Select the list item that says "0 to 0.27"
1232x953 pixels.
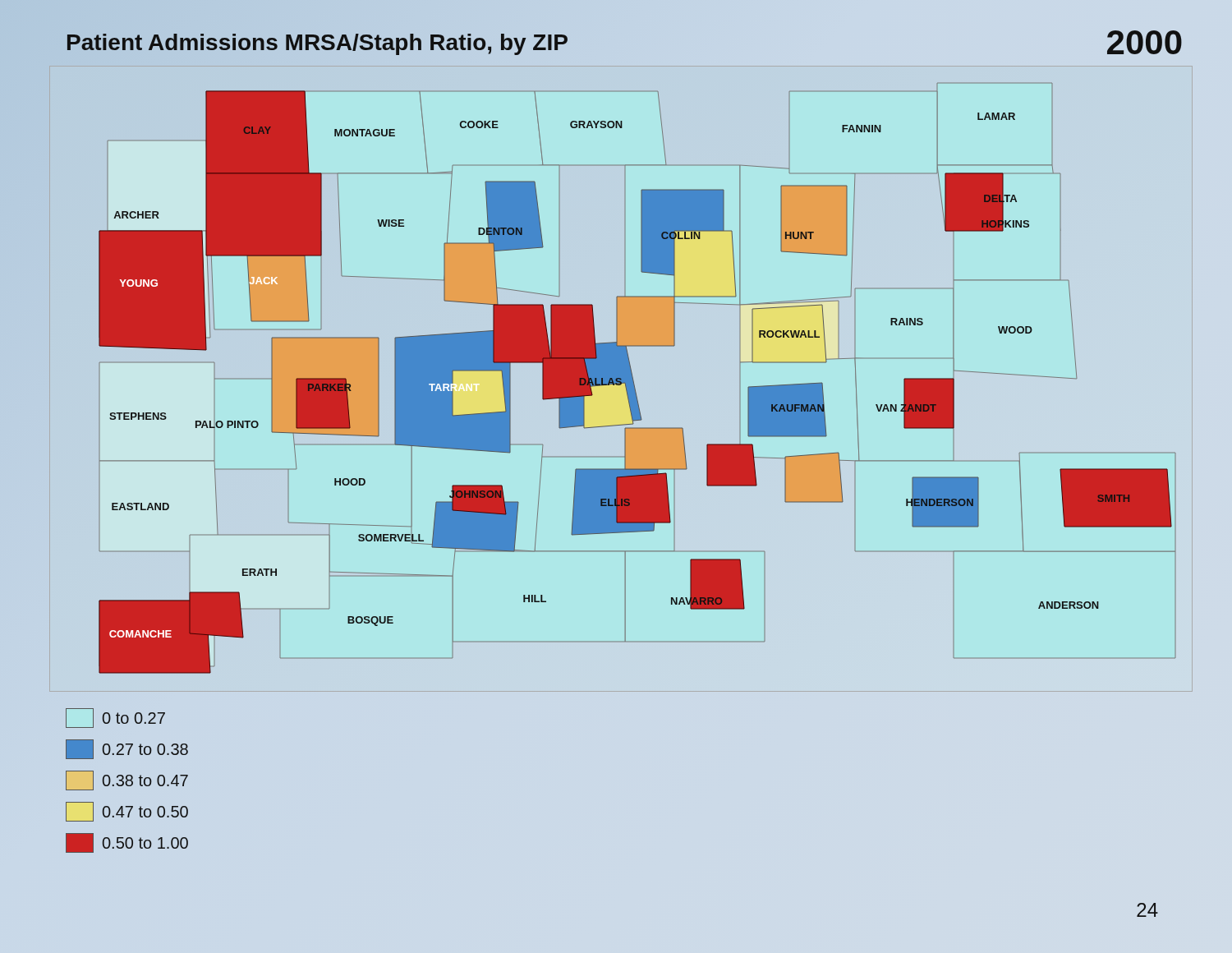pyautogui.click(x=116, y=718)
